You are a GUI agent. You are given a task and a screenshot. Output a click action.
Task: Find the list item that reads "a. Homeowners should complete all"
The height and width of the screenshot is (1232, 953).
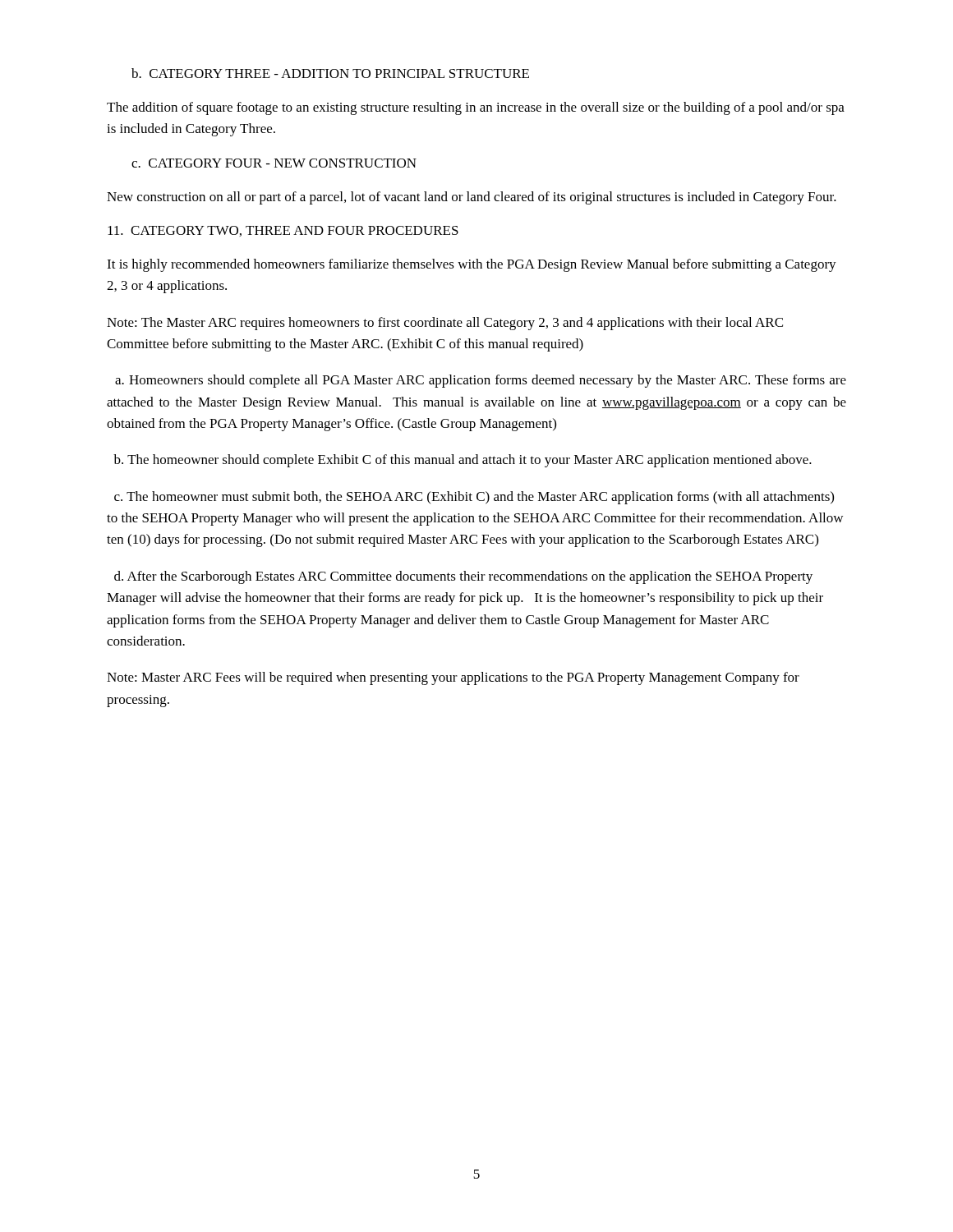click(x=476, y=402)
